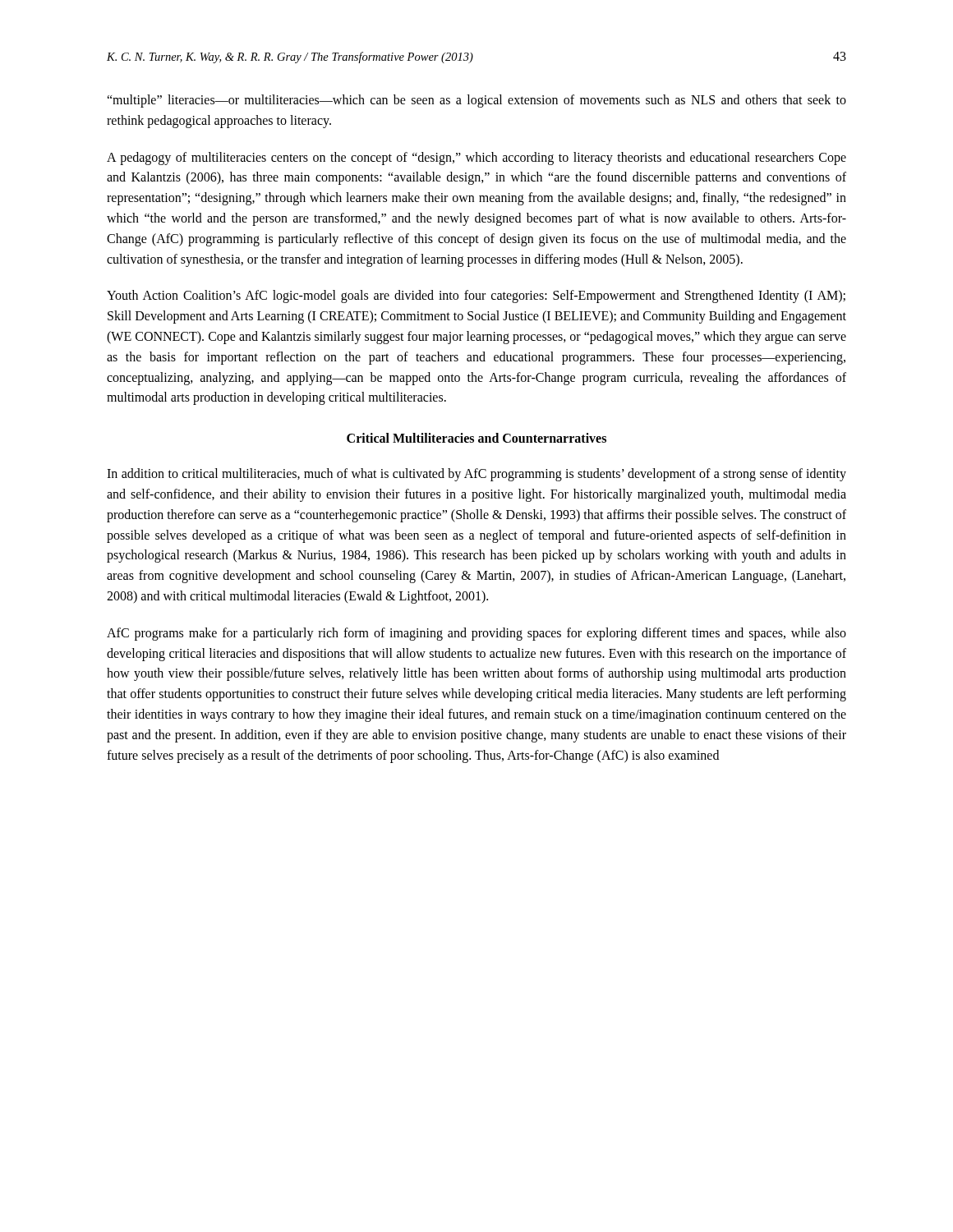Where is the passage that starts "AfC programs make"?
This screenshot has height=1232, width=953.
point(476,694)
